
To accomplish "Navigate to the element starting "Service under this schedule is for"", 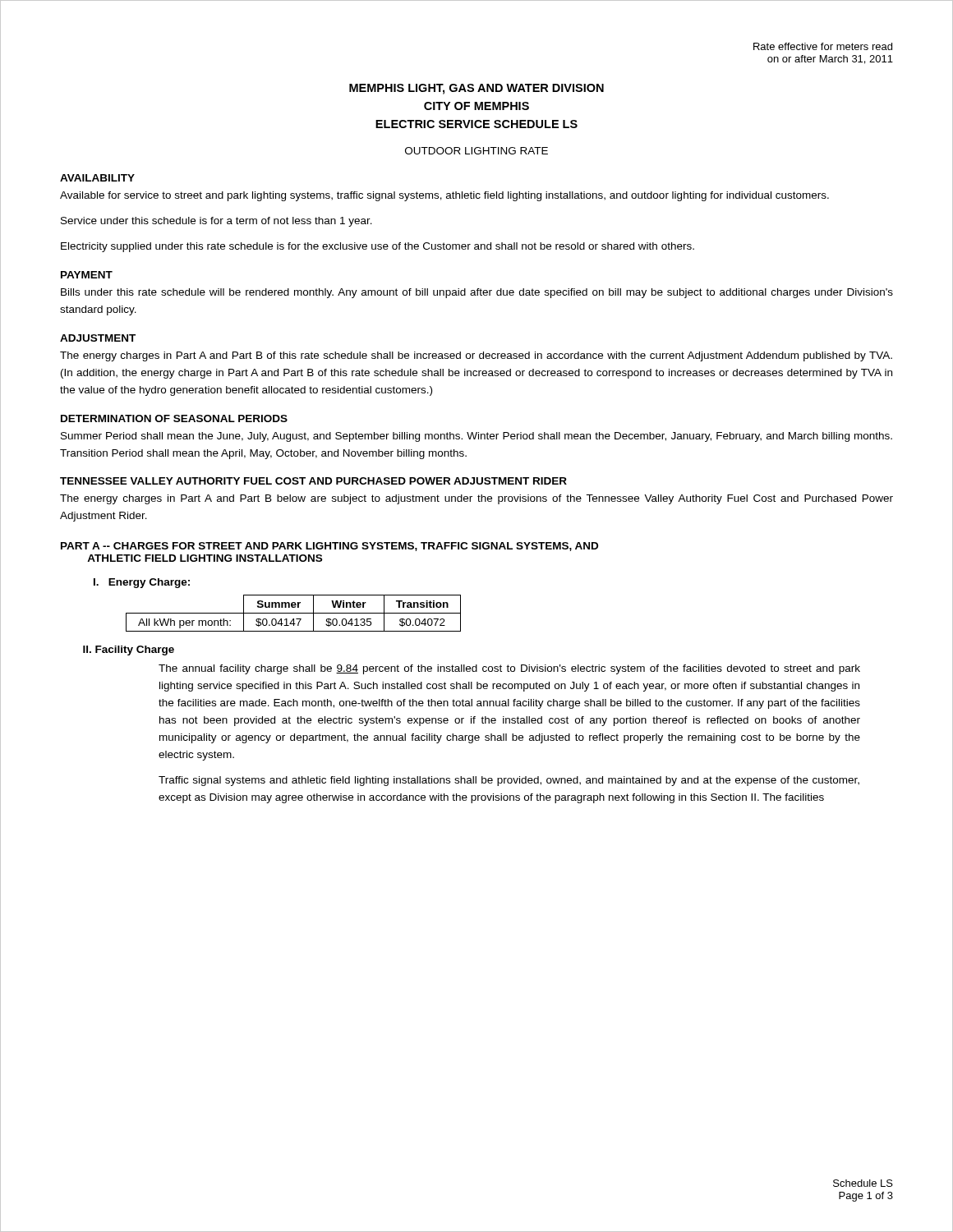I will [x=216, y=221].
